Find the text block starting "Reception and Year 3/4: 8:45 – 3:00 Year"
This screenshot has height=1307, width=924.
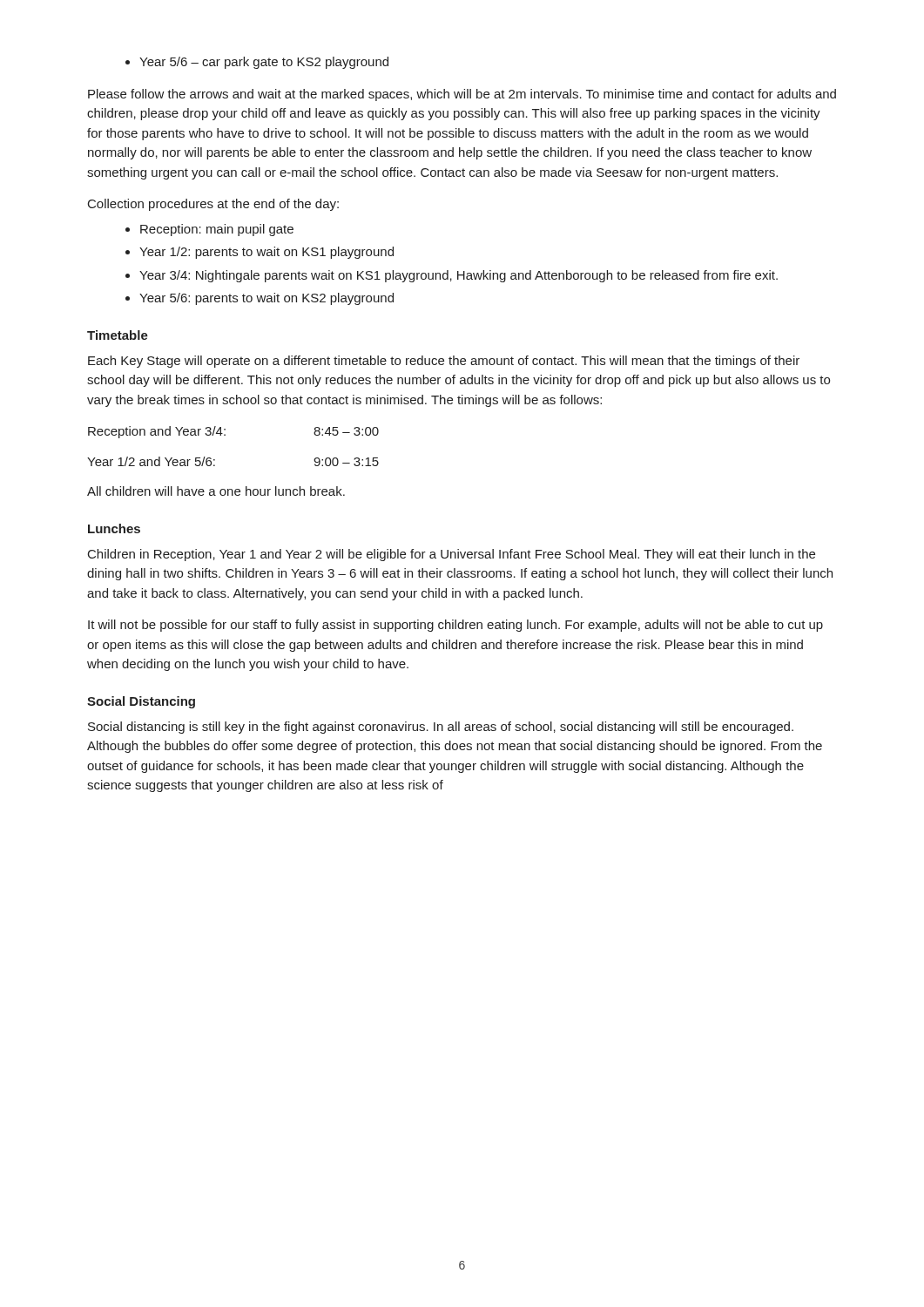pos(153,432)
